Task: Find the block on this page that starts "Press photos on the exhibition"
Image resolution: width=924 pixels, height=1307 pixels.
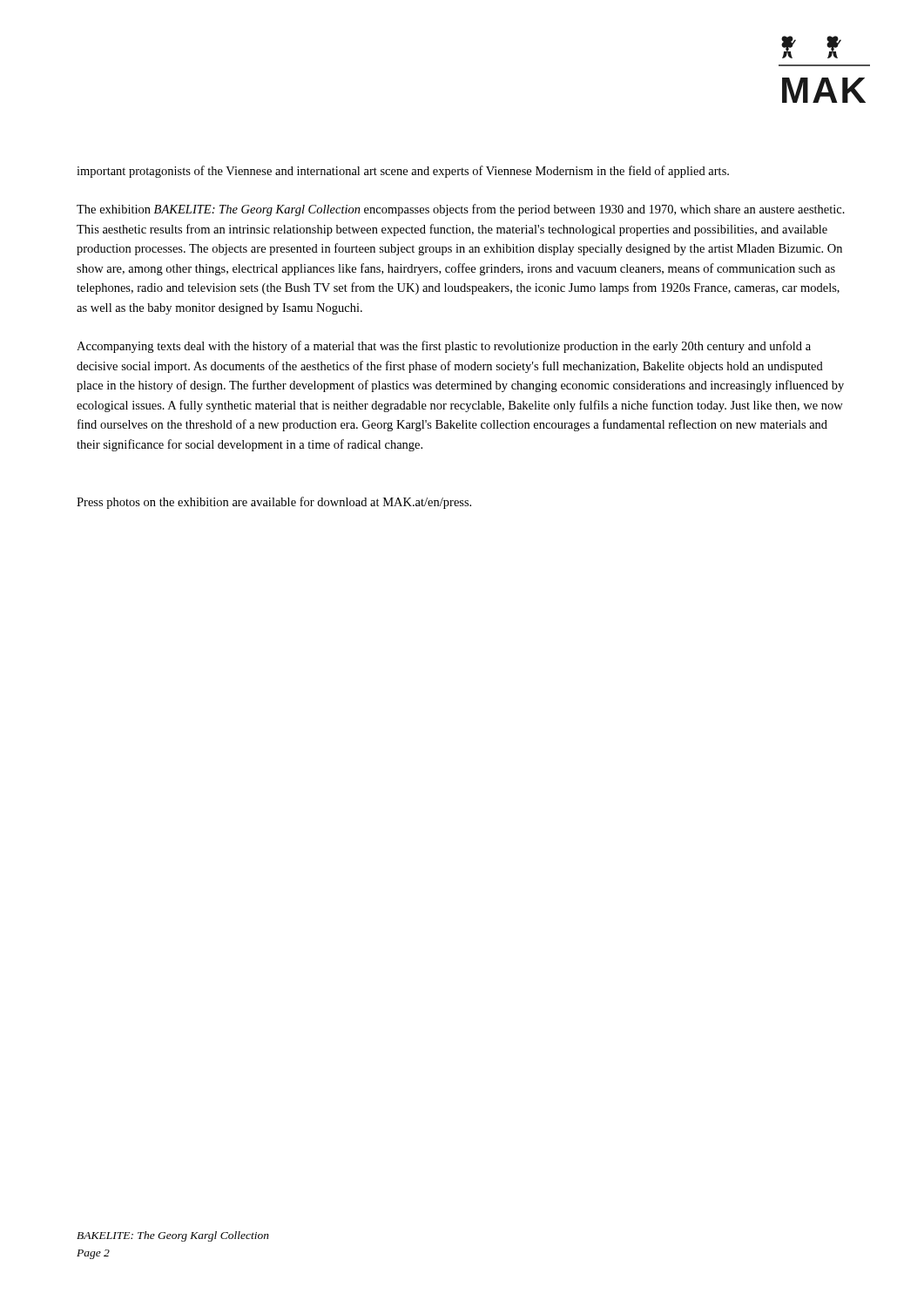Action: (x=274, y=502)
